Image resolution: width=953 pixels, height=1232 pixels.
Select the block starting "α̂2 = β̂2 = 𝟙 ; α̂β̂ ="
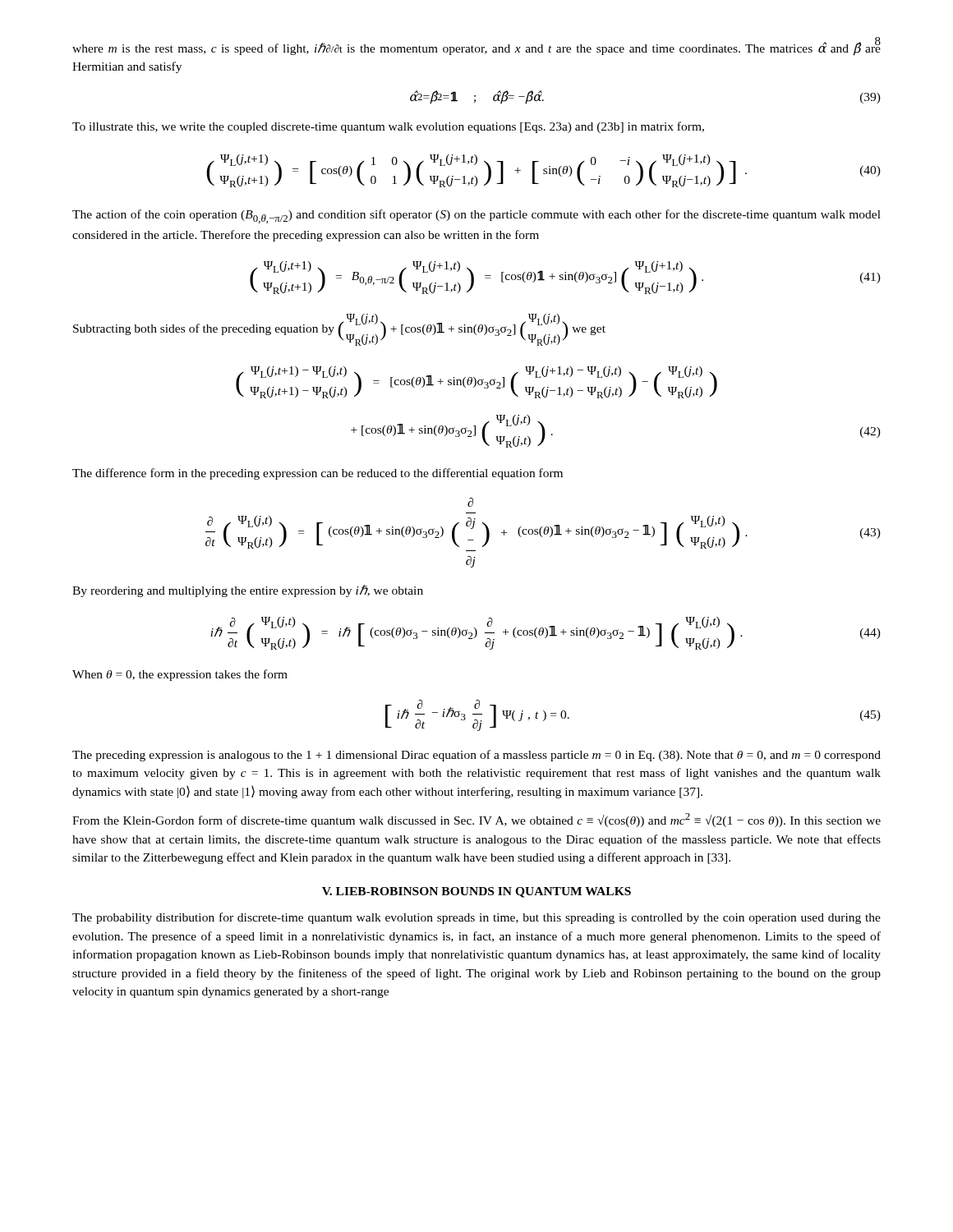[x=476, y=97]
